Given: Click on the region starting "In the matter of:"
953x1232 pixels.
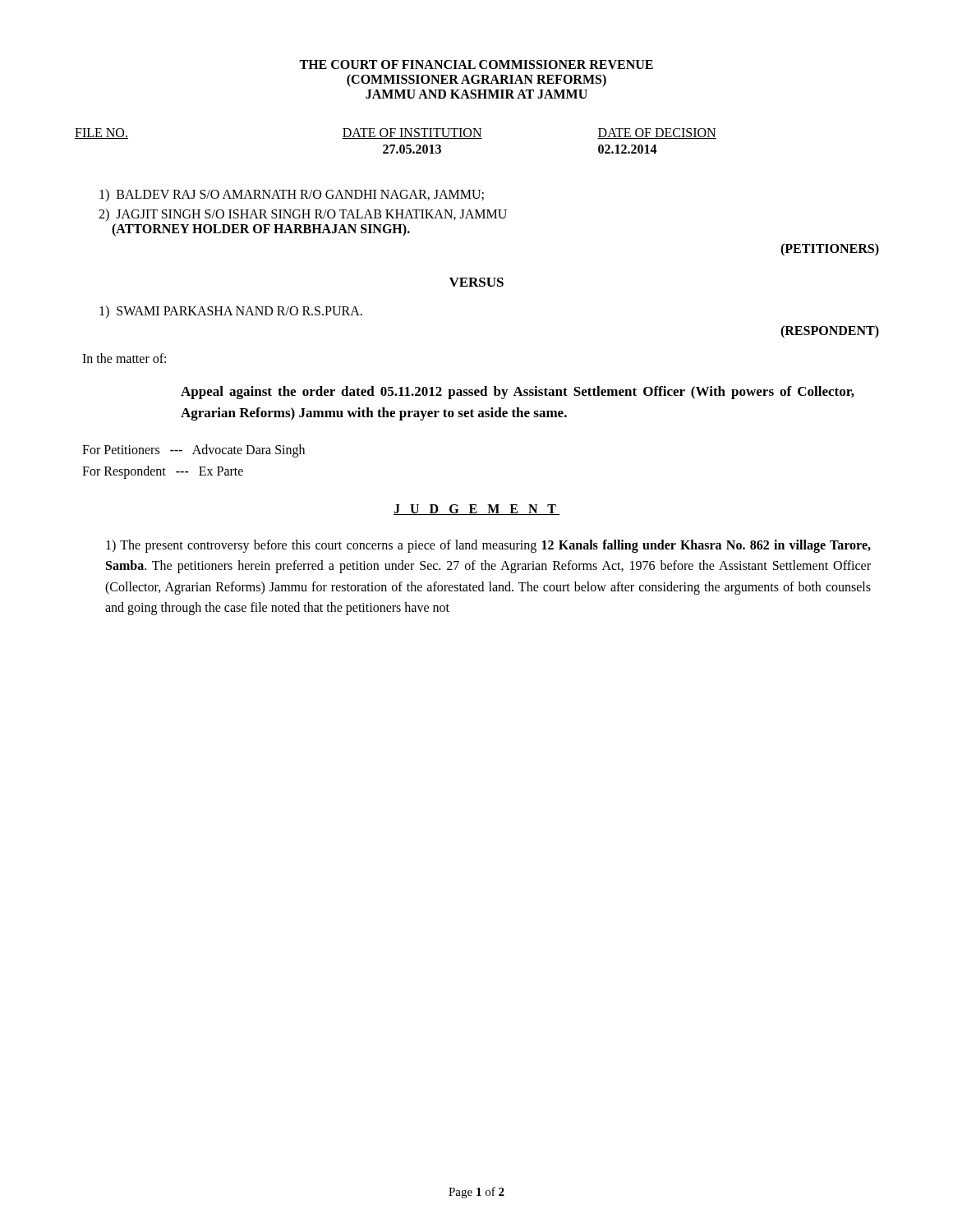Looking at the screenshot, I should pos(125,359).
